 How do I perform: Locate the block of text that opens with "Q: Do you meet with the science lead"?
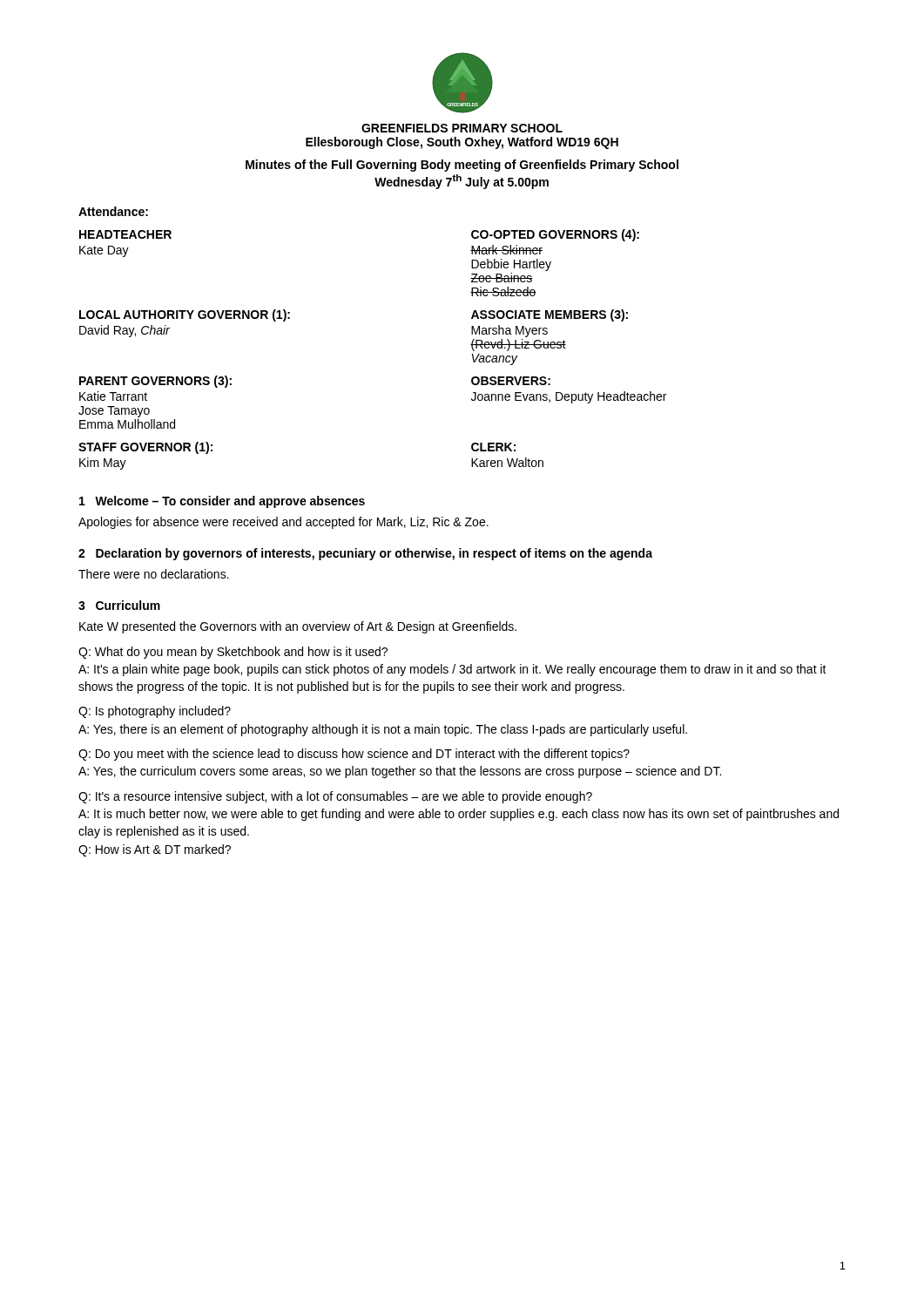(x=400, y=763)
